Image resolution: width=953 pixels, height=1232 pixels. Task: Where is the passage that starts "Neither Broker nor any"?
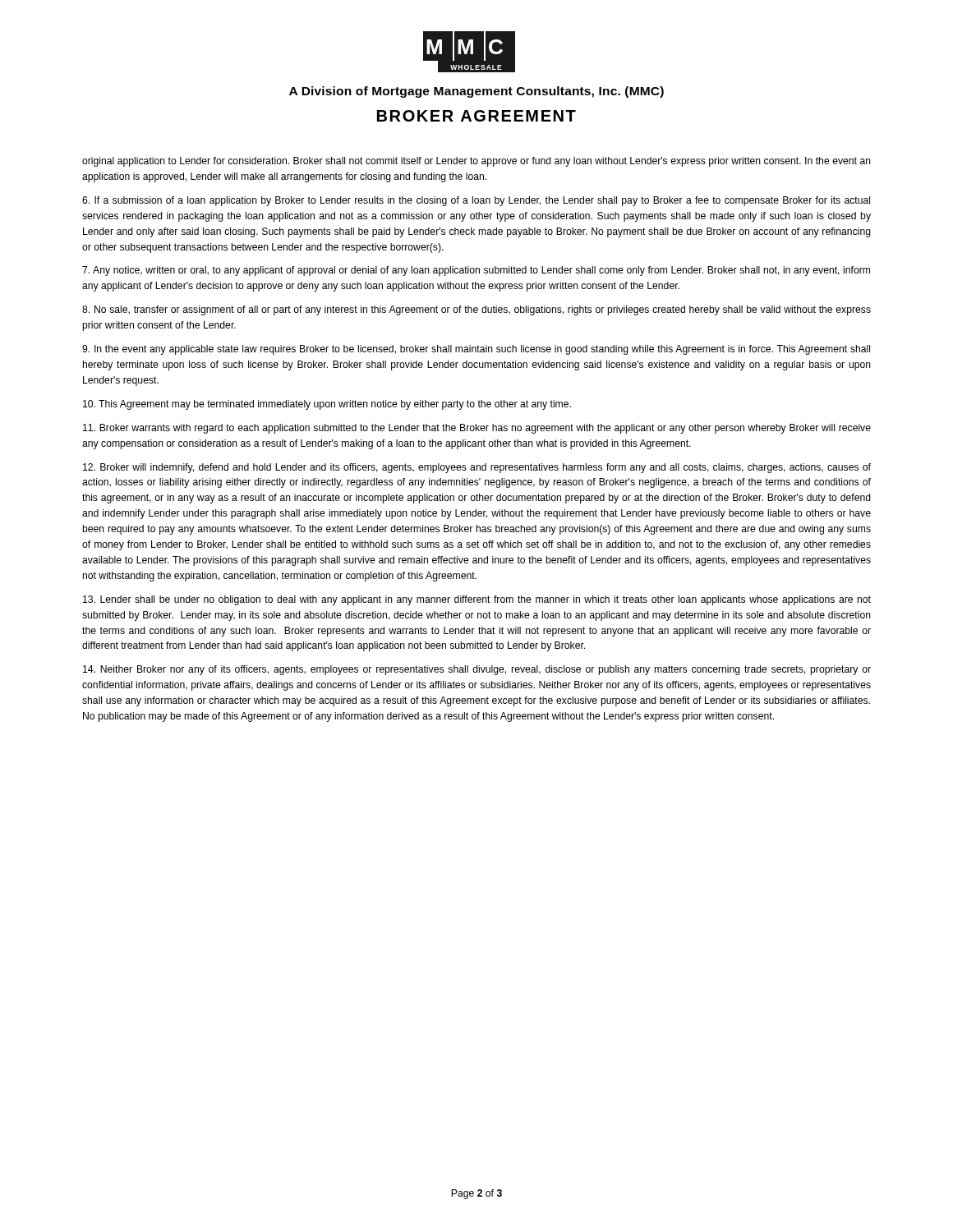click(476, 693)
